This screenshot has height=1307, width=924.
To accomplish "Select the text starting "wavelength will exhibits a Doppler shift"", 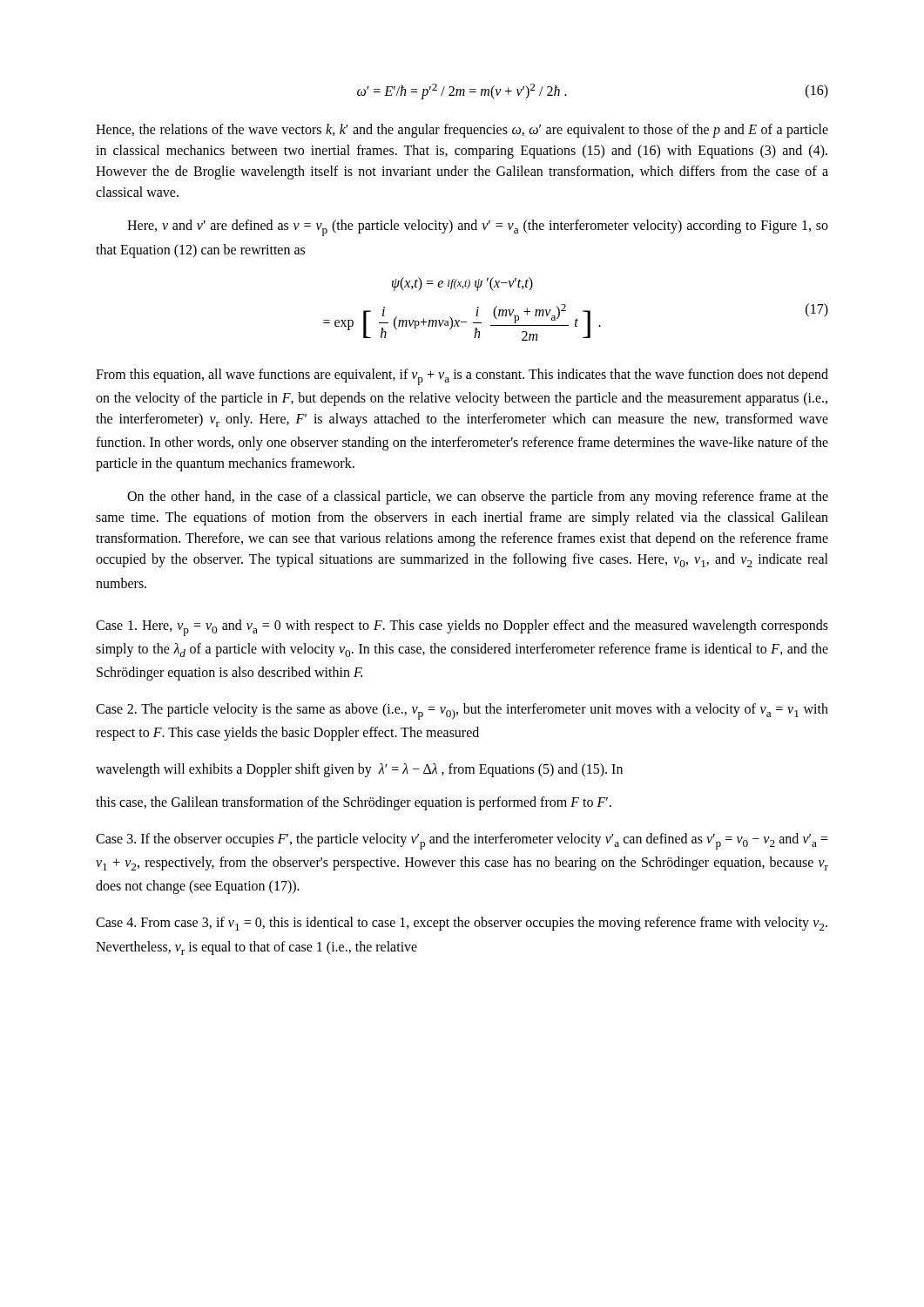I will [359, 769].
